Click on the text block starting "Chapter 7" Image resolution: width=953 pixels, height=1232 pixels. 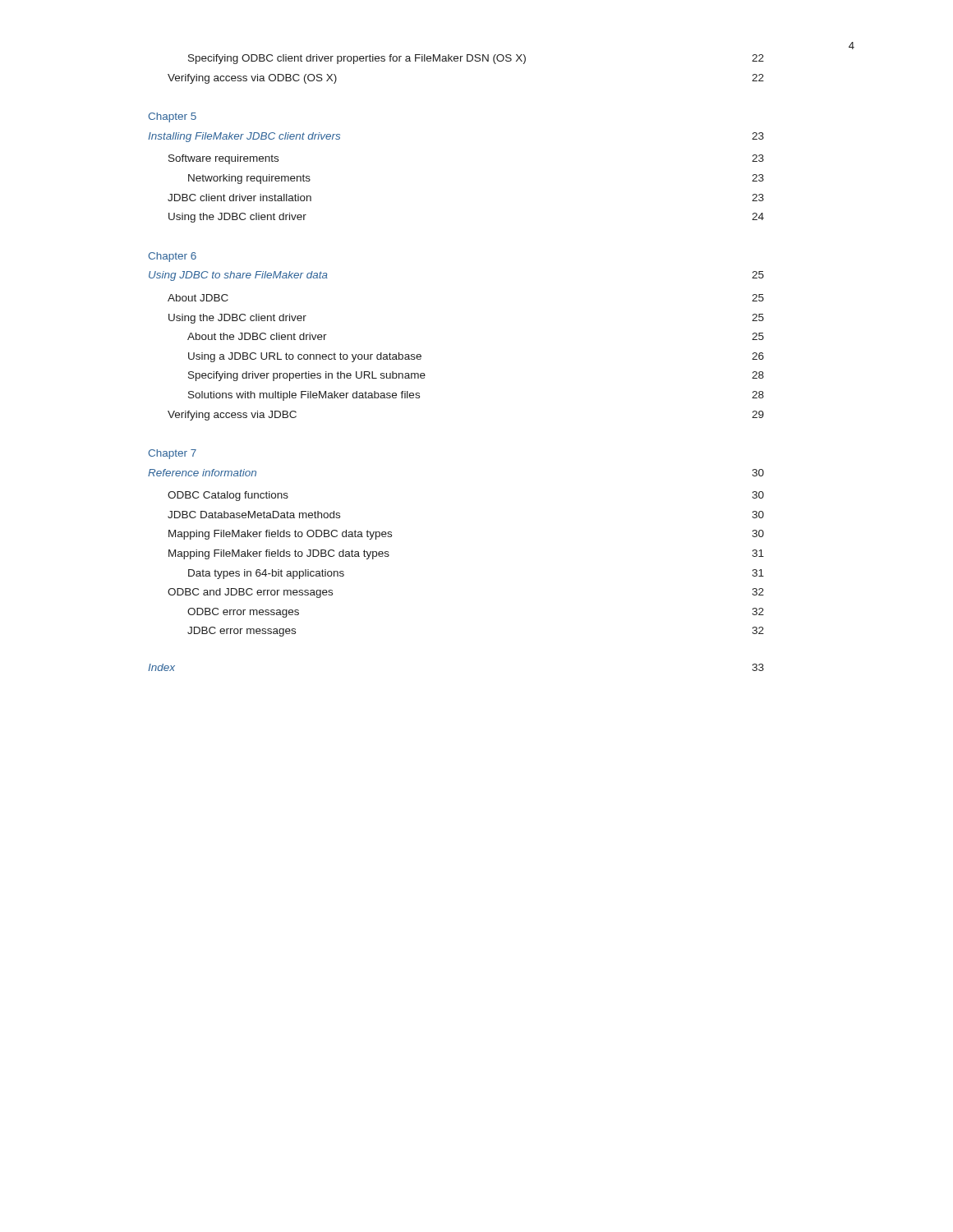(172, 453)
